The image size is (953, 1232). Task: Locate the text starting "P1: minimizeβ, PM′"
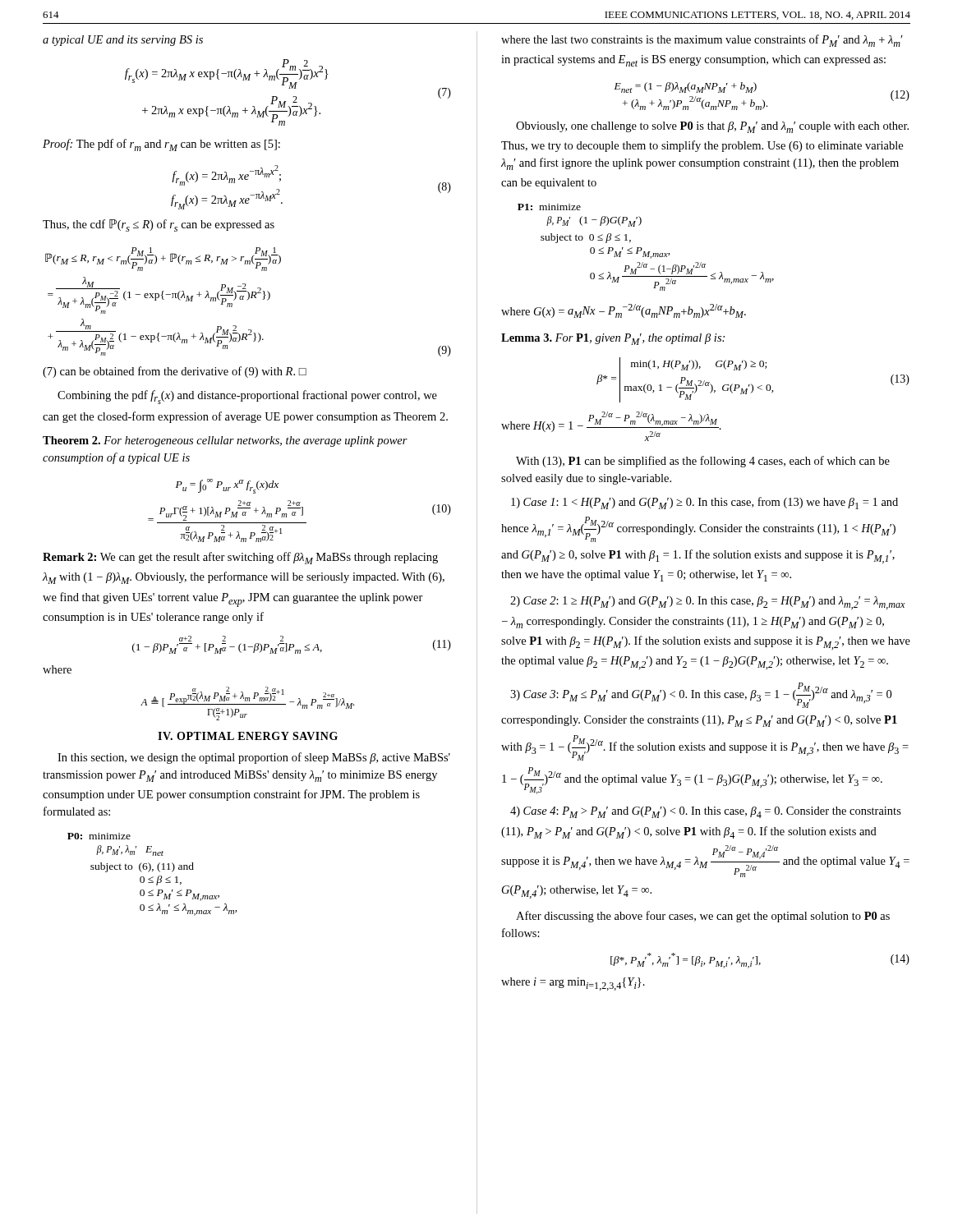[549, 207]
